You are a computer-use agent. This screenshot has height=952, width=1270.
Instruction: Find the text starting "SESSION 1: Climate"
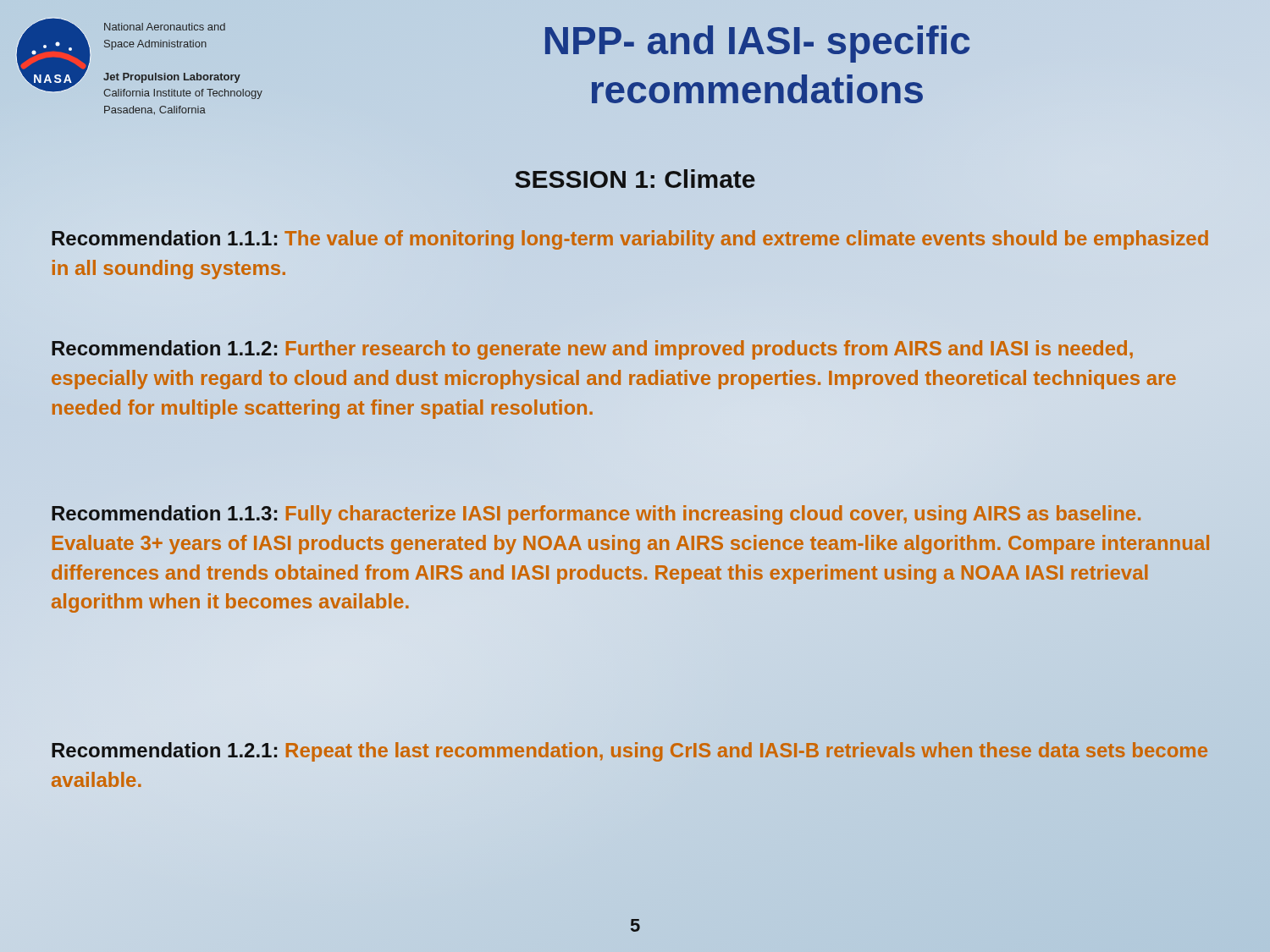point(635,179)
